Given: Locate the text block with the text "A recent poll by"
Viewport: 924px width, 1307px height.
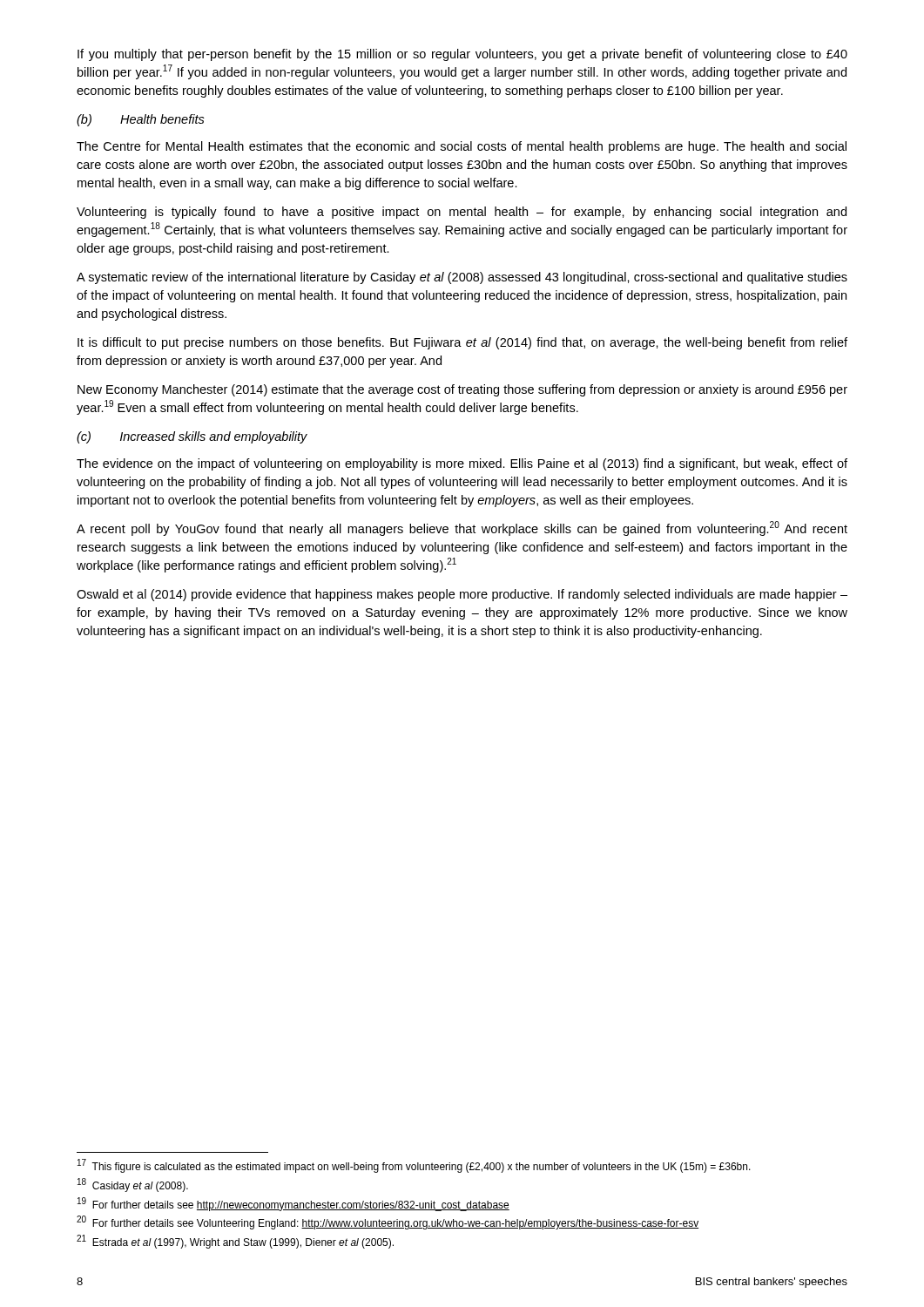Looking at the screenshot, I should coord(462,548).
